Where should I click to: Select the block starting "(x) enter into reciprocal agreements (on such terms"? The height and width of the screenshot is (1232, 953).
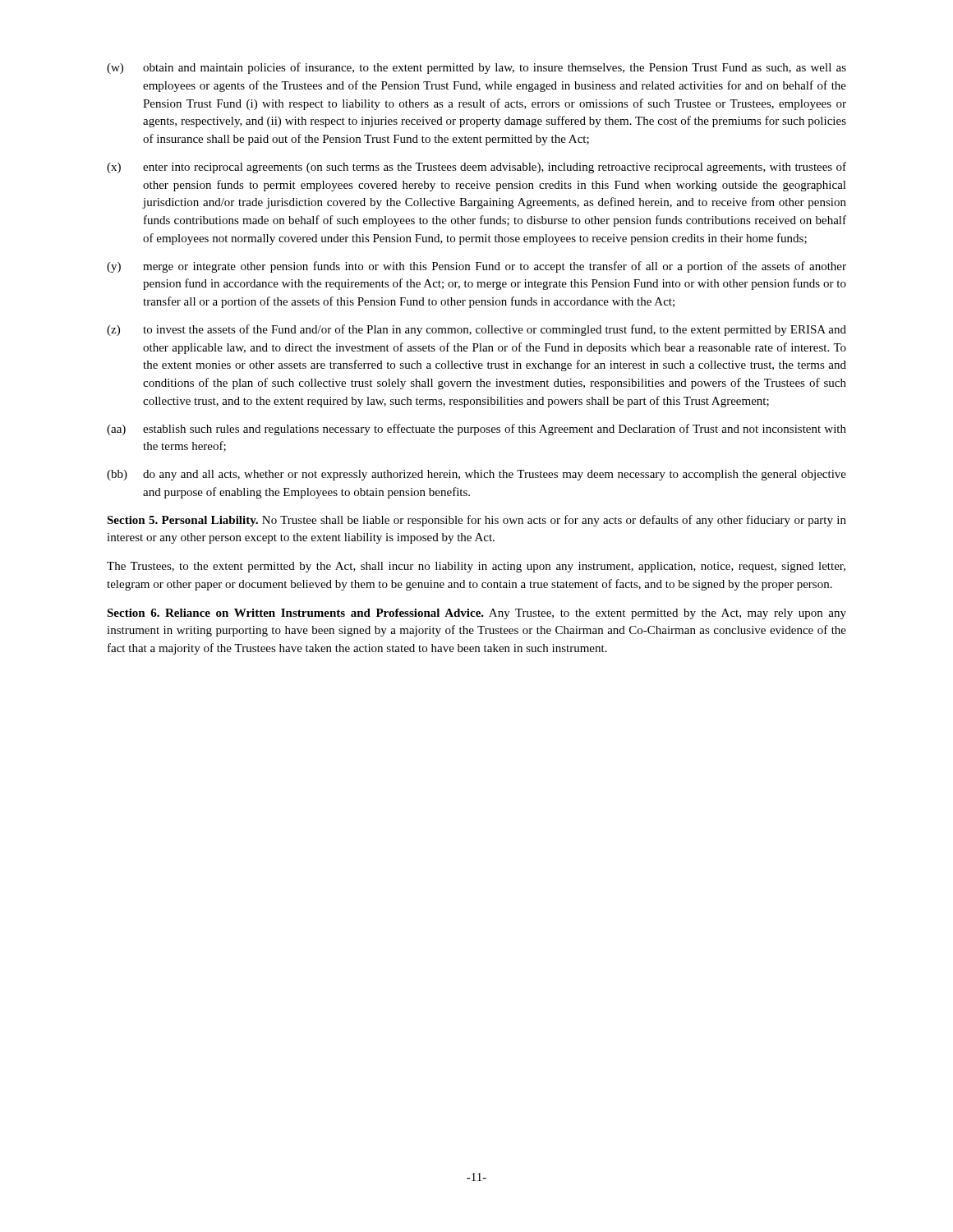point(476,203)
